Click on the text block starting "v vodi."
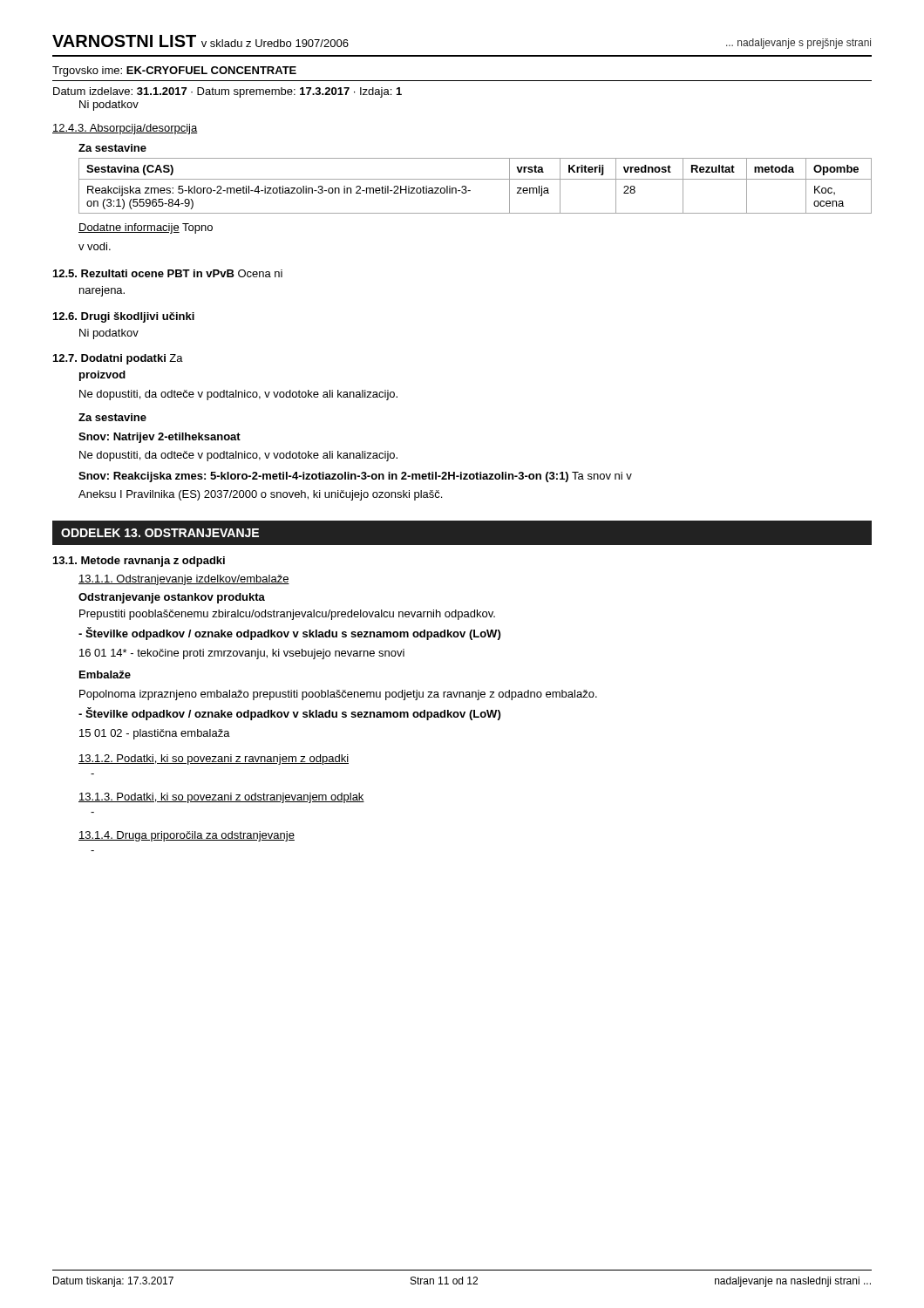The width and height of the screenshot is (924, 1308). (x=95, y=246)
